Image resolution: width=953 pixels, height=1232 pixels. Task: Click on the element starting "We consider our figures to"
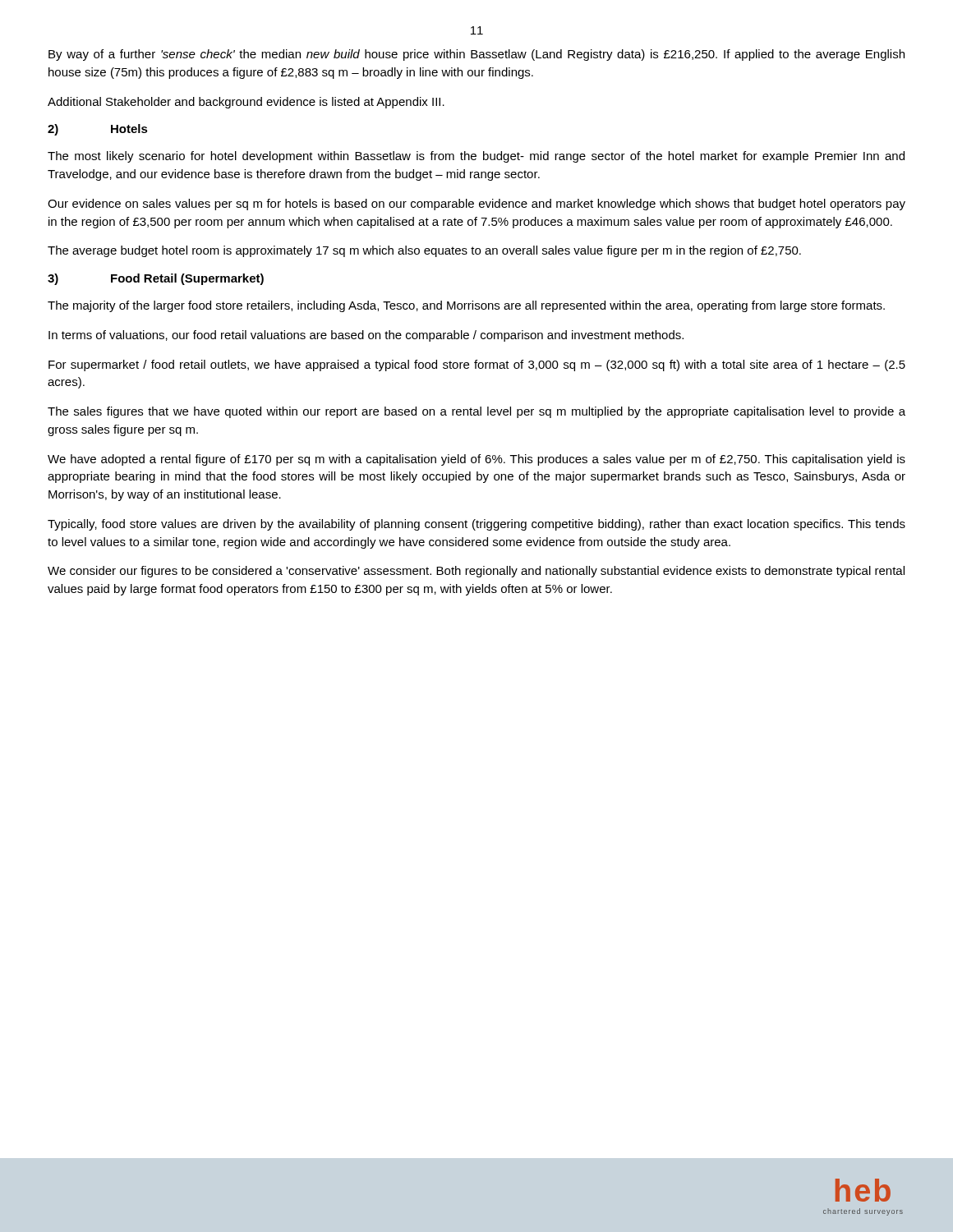tap(476, 580)
